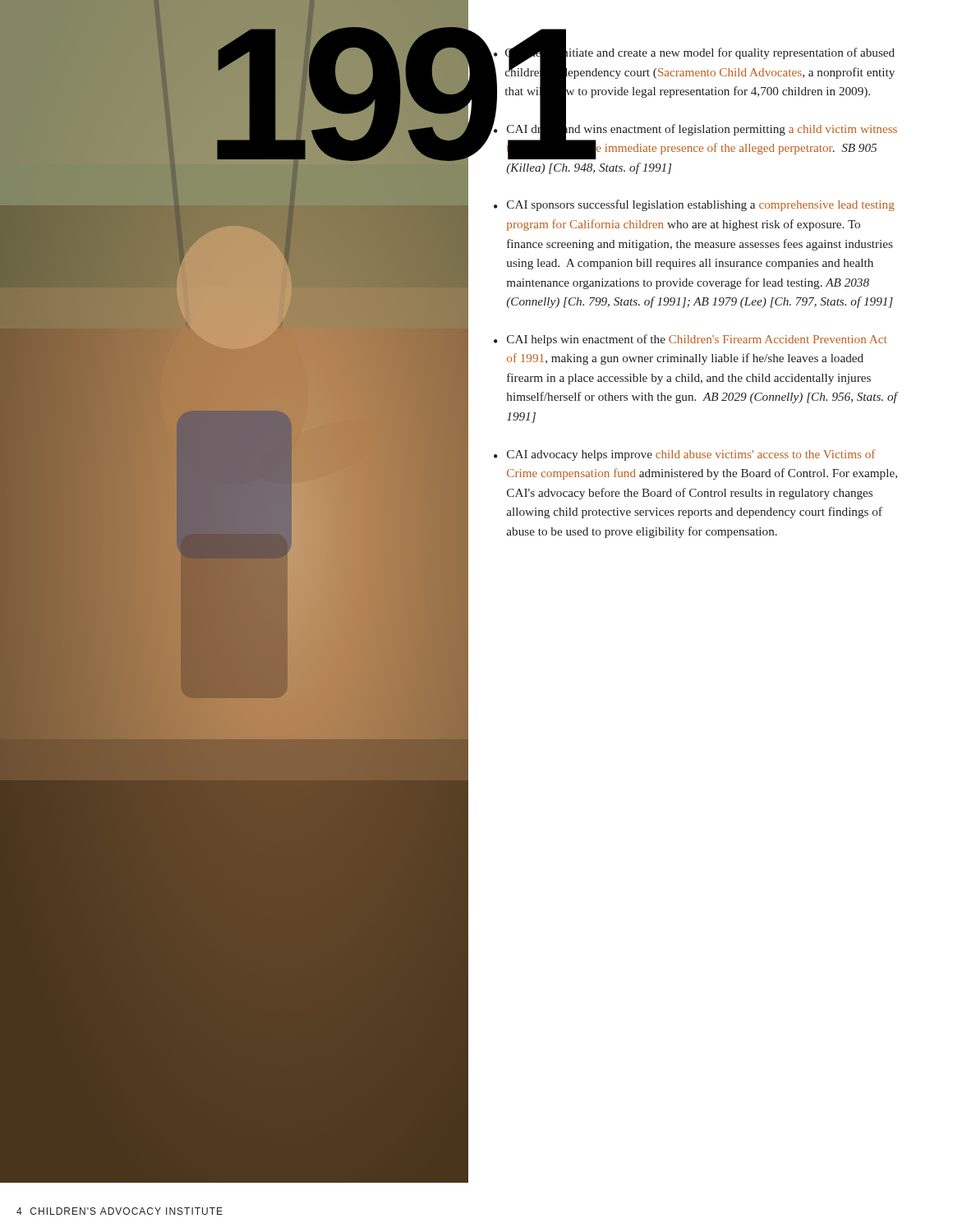953x1232 pixels.
Task: Click the passage that begins "• CAI helps initiate"
Action: pos(696,72)
